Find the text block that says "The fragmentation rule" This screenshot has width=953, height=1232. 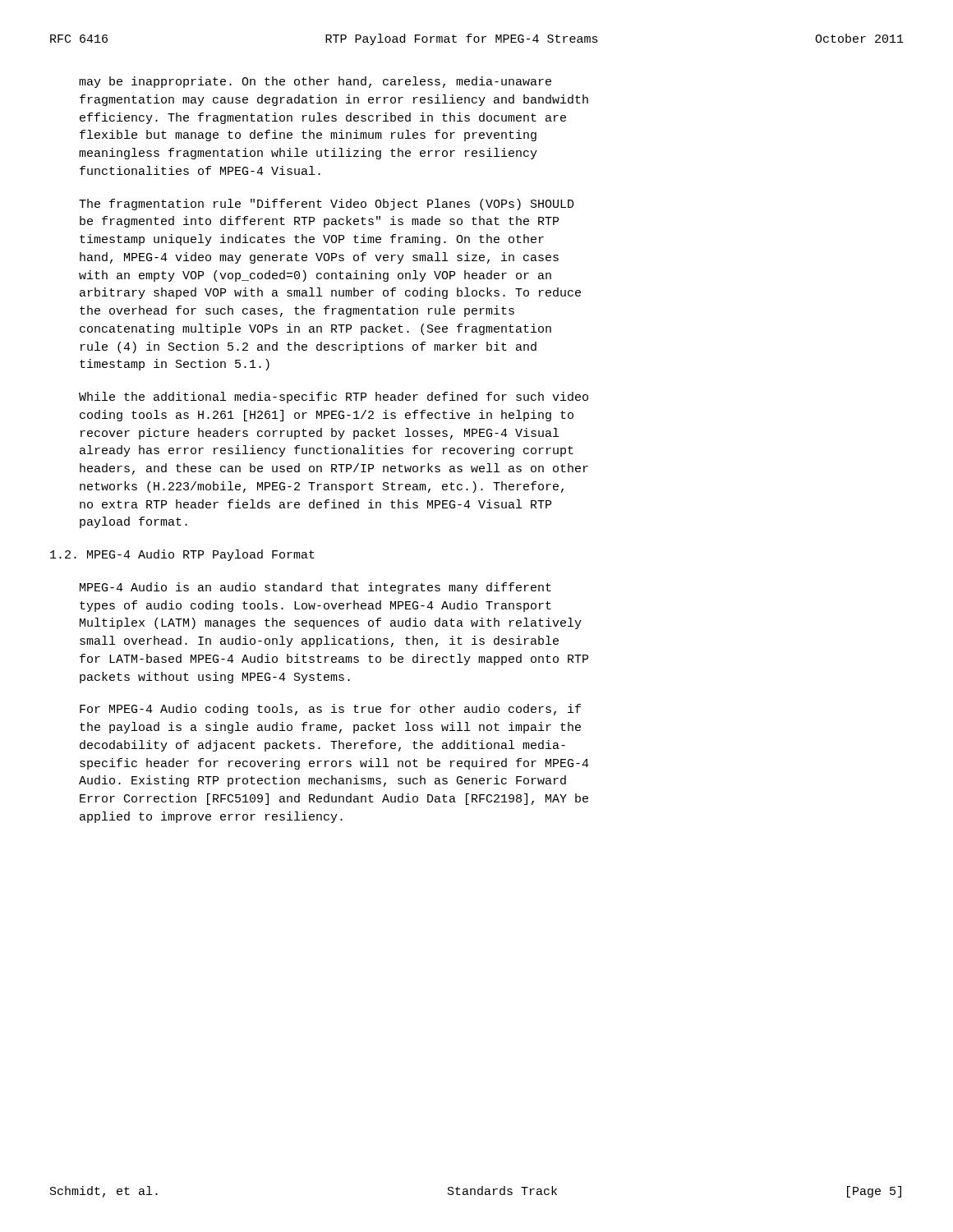tap(330, 285)
